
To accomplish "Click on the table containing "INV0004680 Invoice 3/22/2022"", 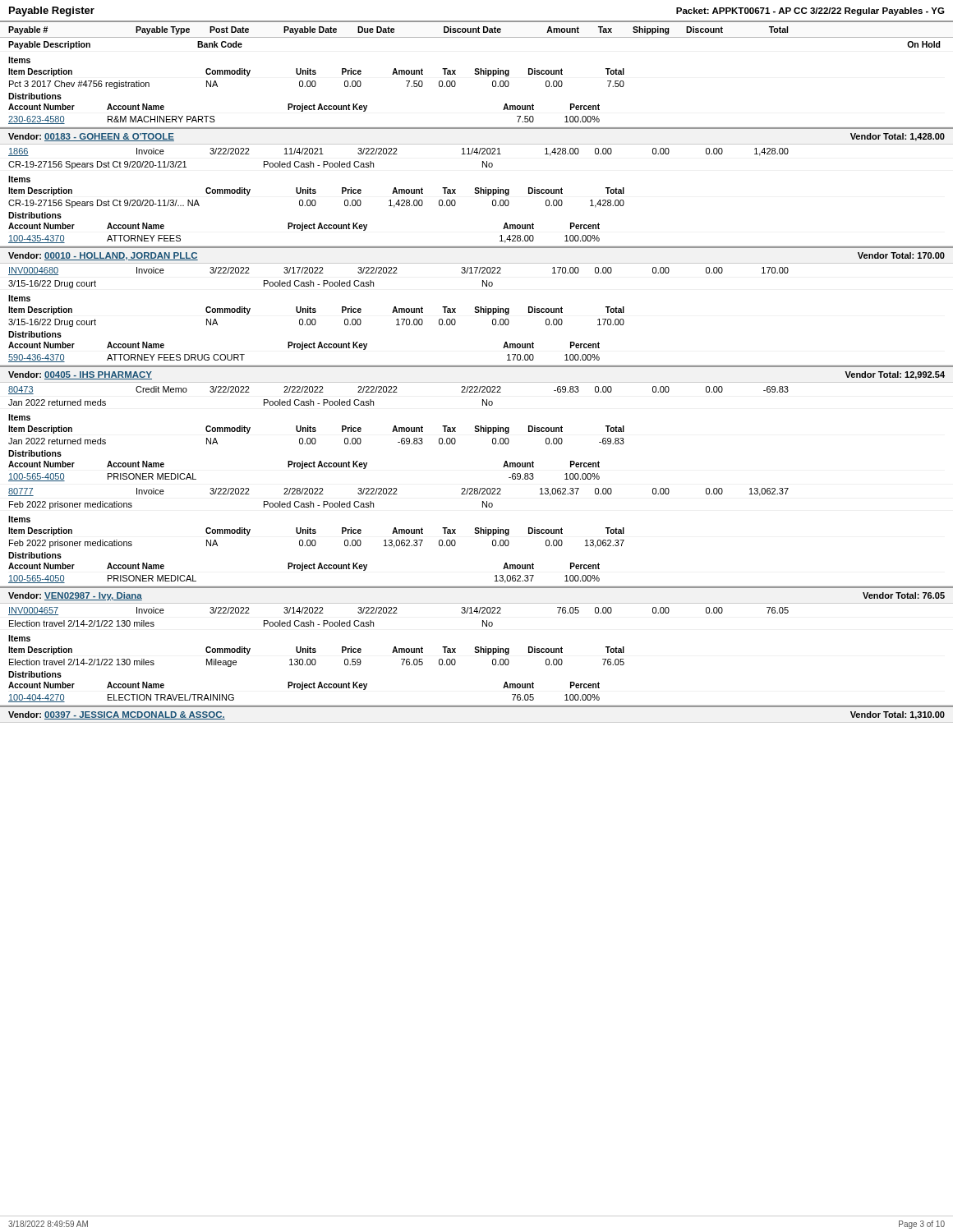I will (476, 315).
